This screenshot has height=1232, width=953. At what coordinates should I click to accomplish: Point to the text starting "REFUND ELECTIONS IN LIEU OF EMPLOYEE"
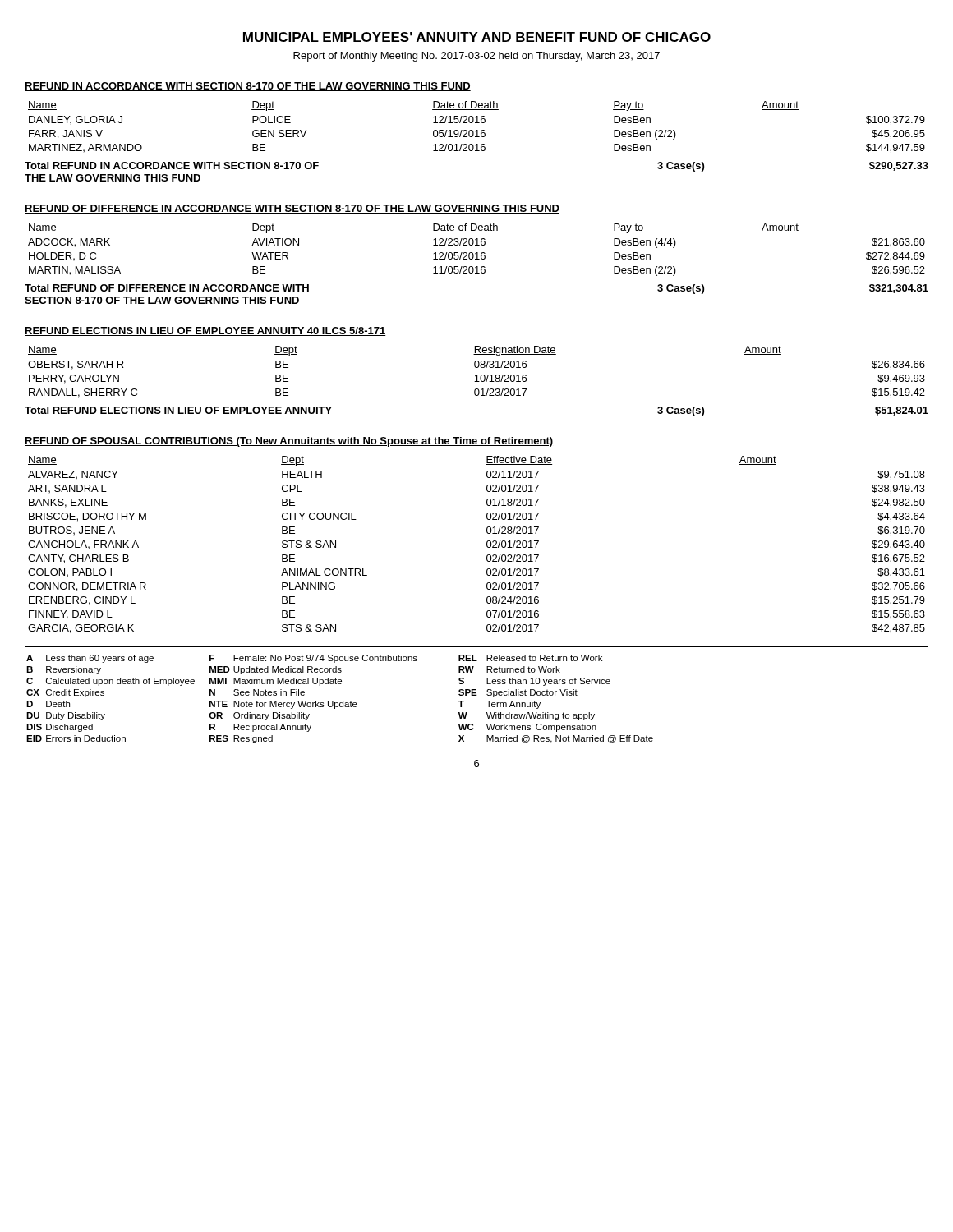pos(205,331)
